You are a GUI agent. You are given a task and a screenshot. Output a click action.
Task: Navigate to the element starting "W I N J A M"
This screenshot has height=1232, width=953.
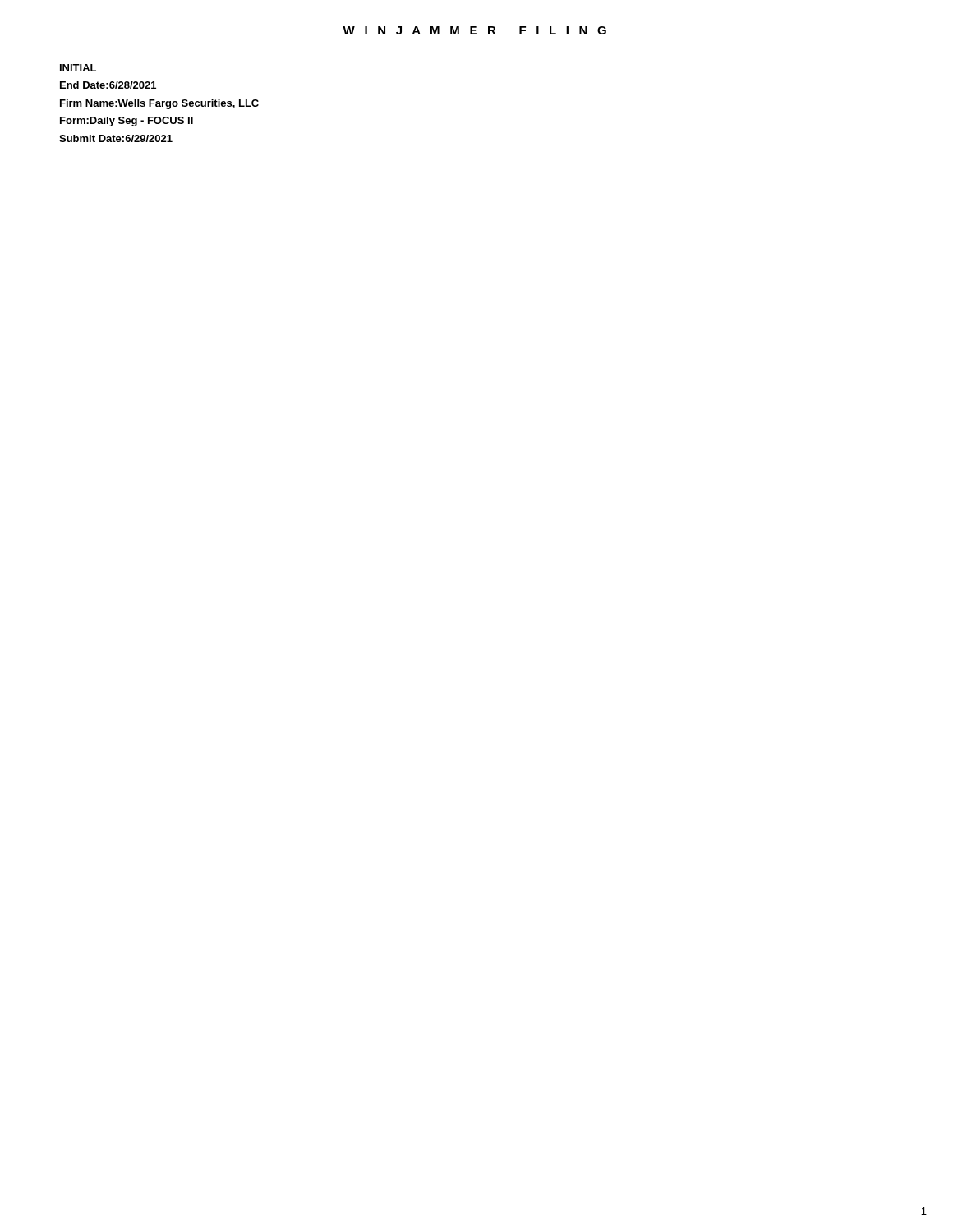pos(476,30)
